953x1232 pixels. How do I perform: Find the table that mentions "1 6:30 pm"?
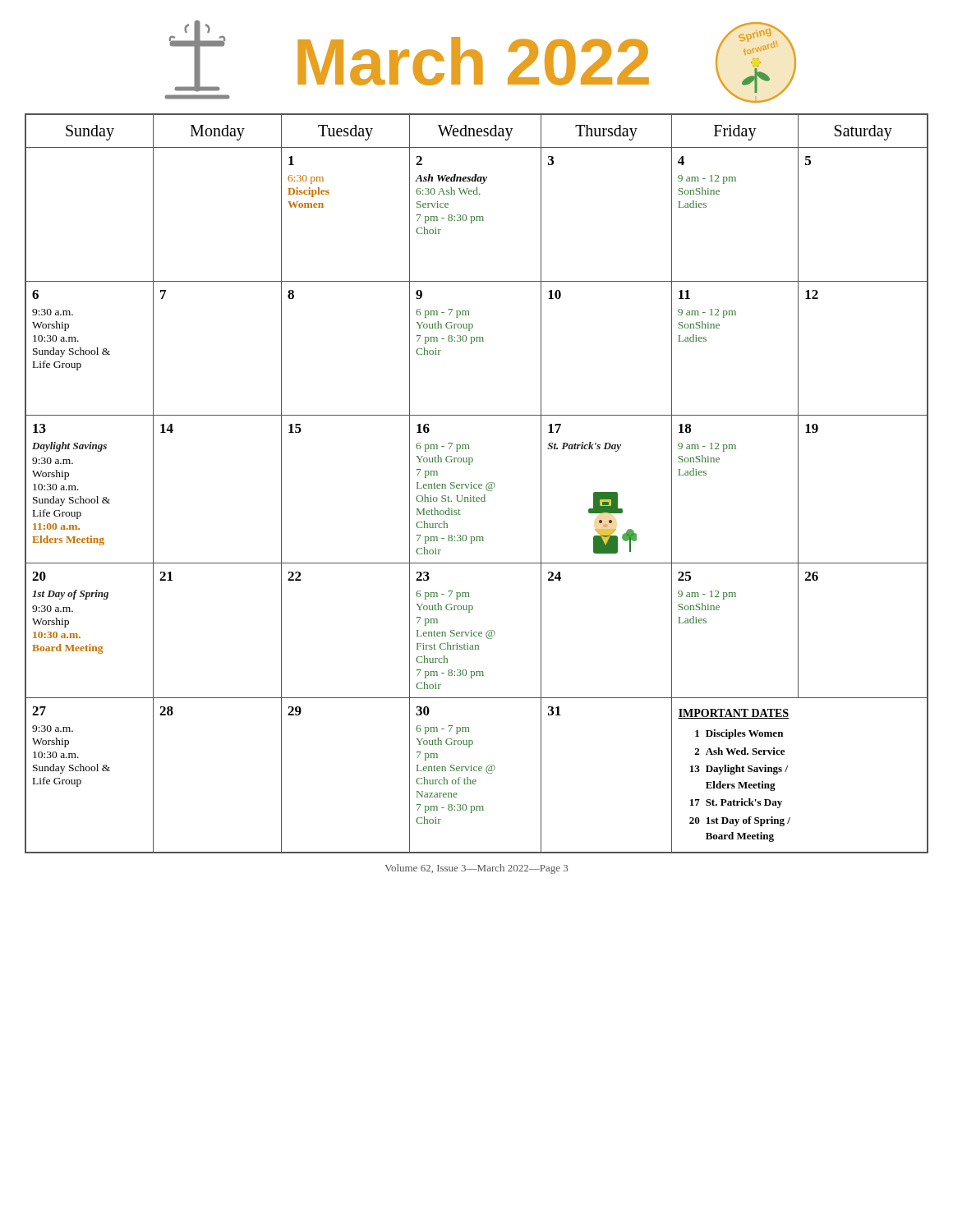pos(476,483)
